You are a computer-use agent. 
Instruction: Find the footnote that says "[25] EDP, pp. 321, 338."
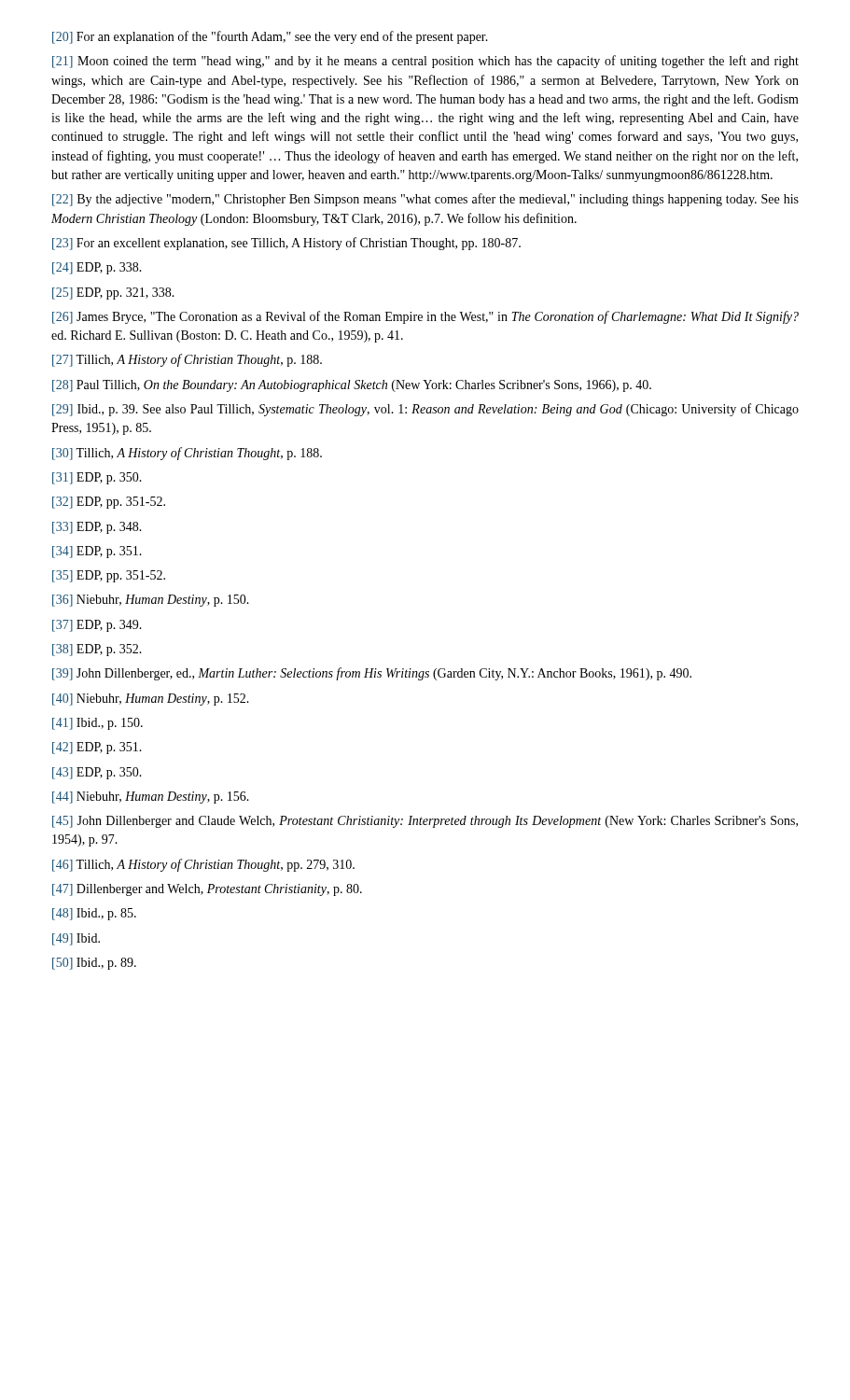113,292
